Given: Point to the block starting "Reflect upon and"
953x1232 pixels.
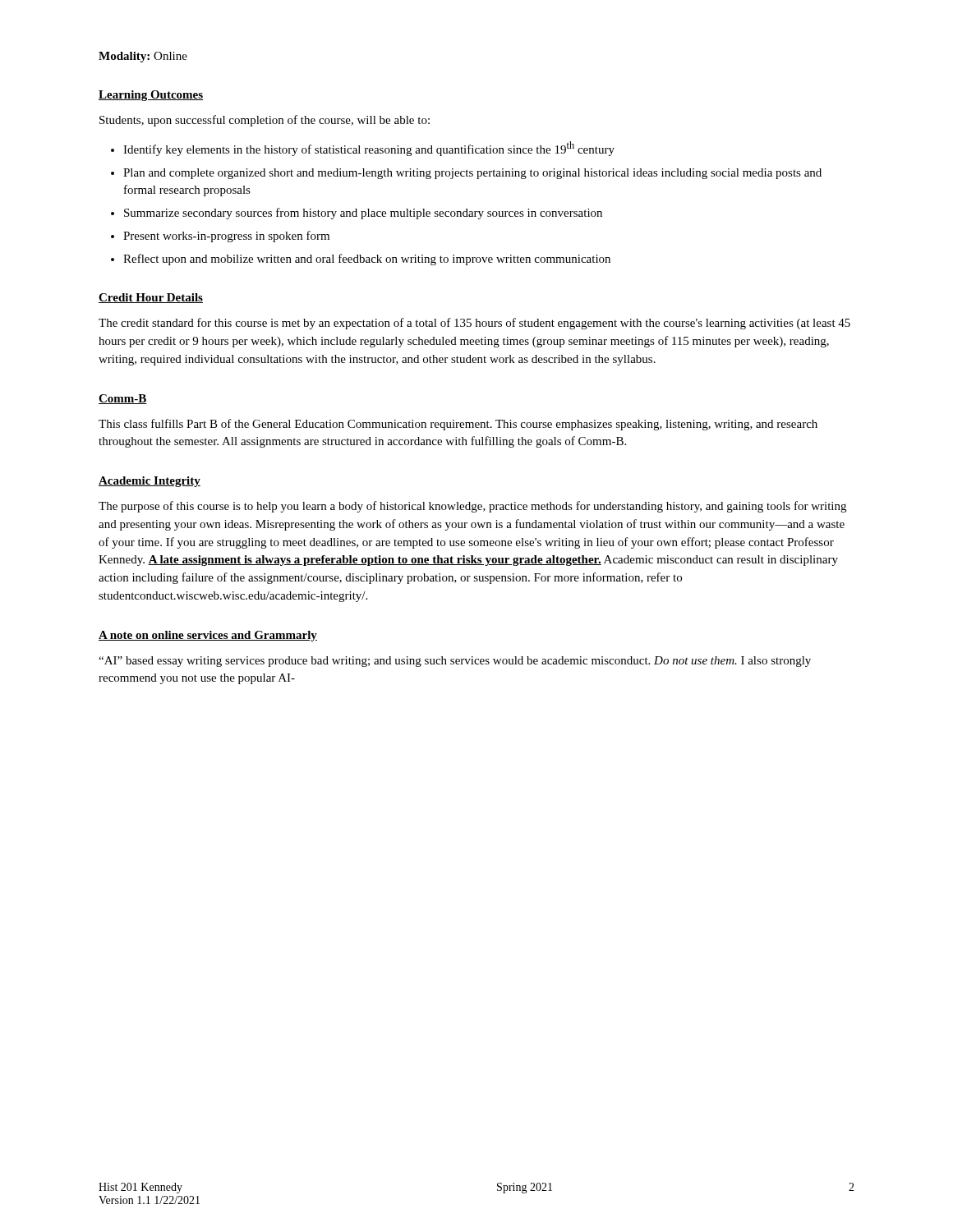Looking at the screenshot, I should point(367,258).
